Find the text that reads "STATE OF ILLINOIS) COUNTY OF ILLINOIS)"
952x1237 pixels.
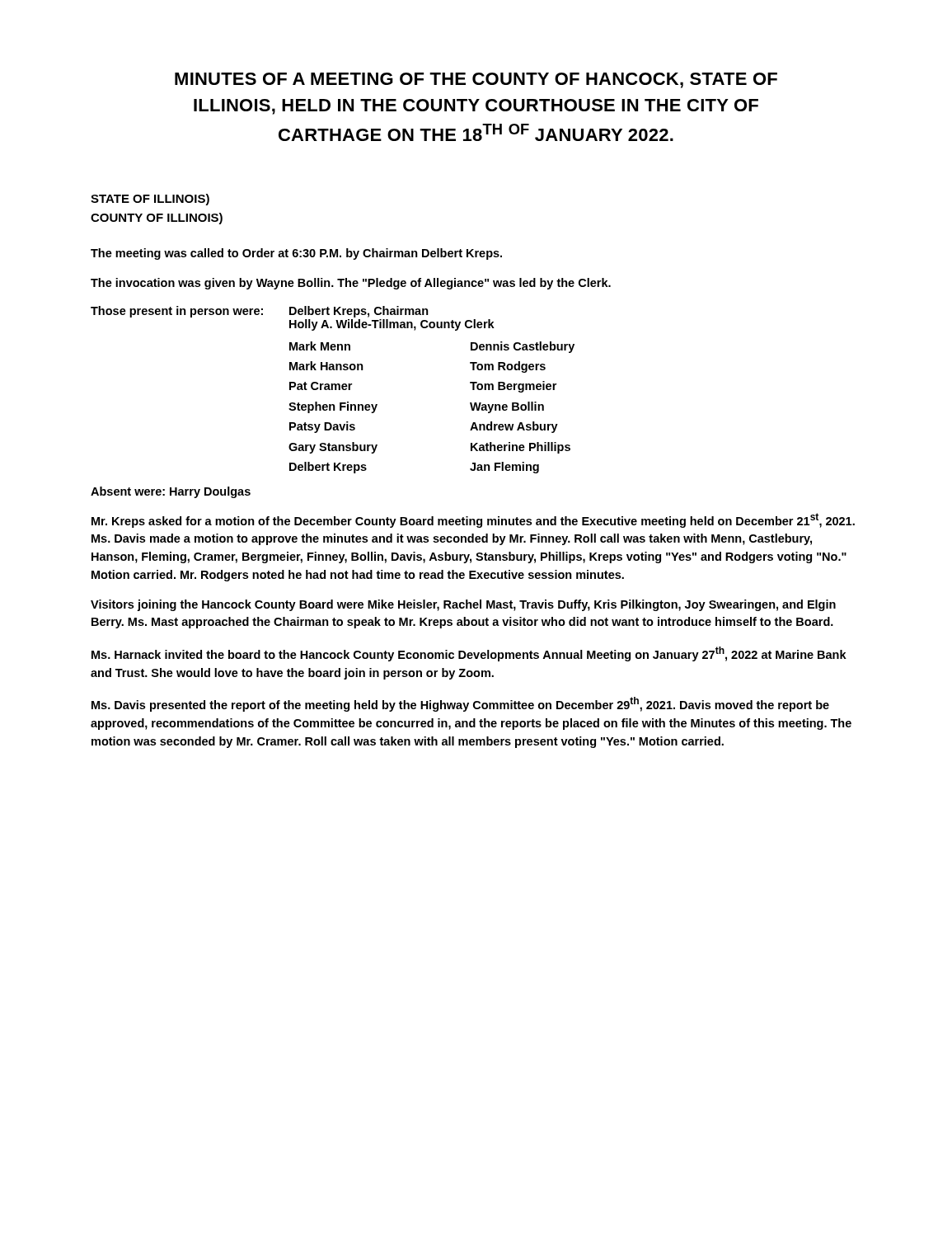[150, 200]
